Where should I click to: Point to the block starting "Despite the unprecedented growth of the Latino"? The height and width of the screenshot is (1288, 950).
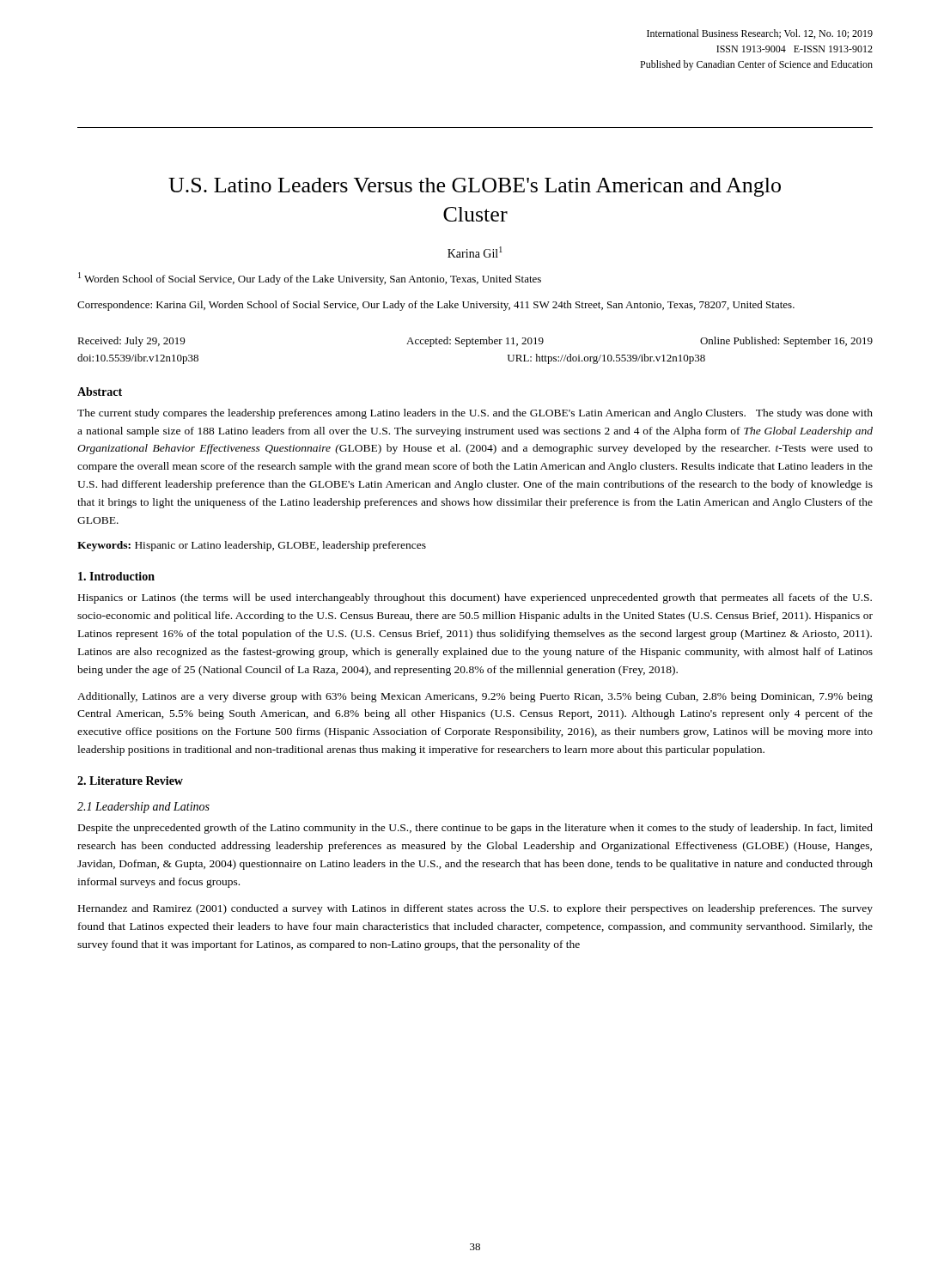[475, 854]
